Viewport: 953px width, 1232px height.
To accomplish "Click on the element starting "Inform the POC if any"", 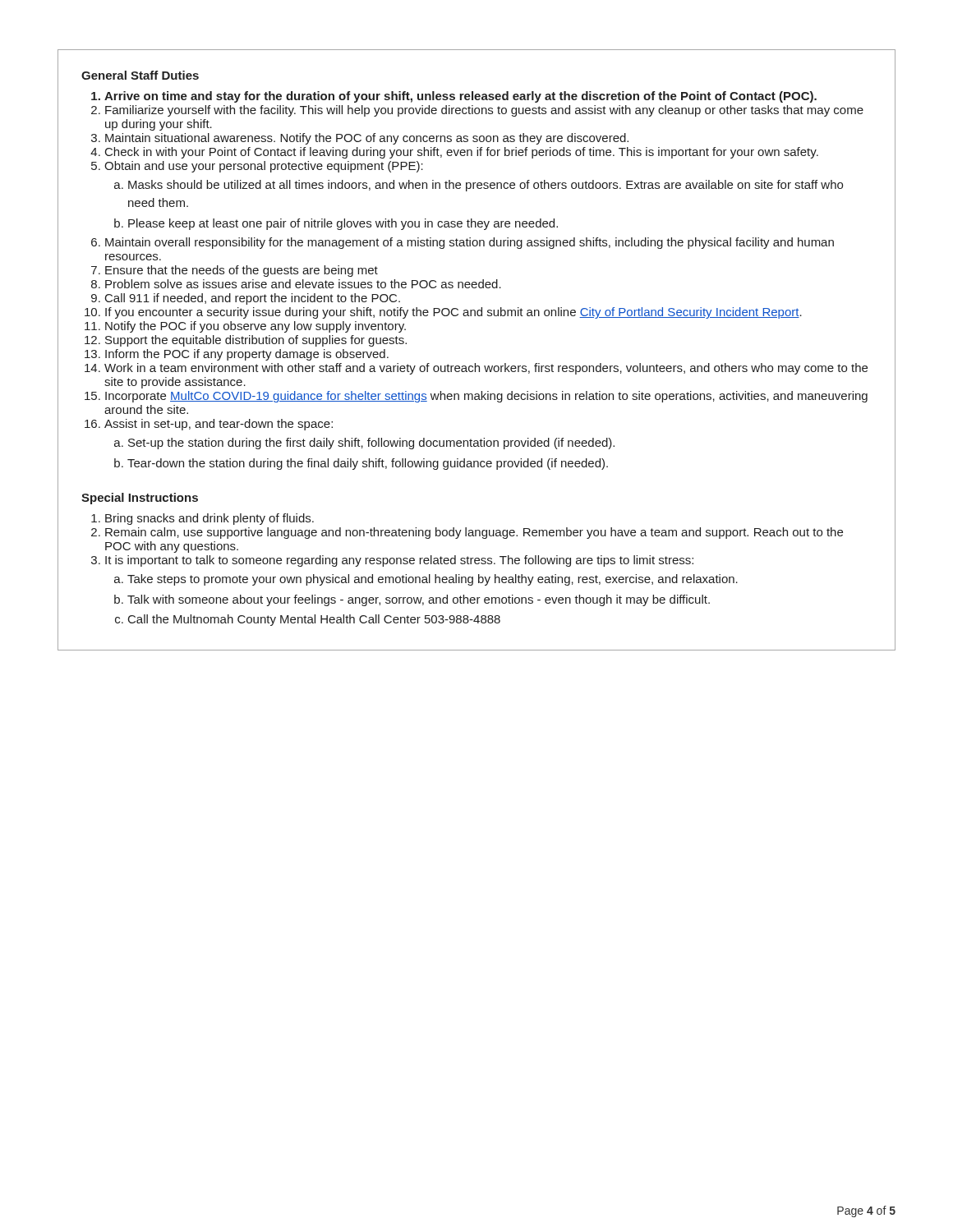I will coord(488,354).
